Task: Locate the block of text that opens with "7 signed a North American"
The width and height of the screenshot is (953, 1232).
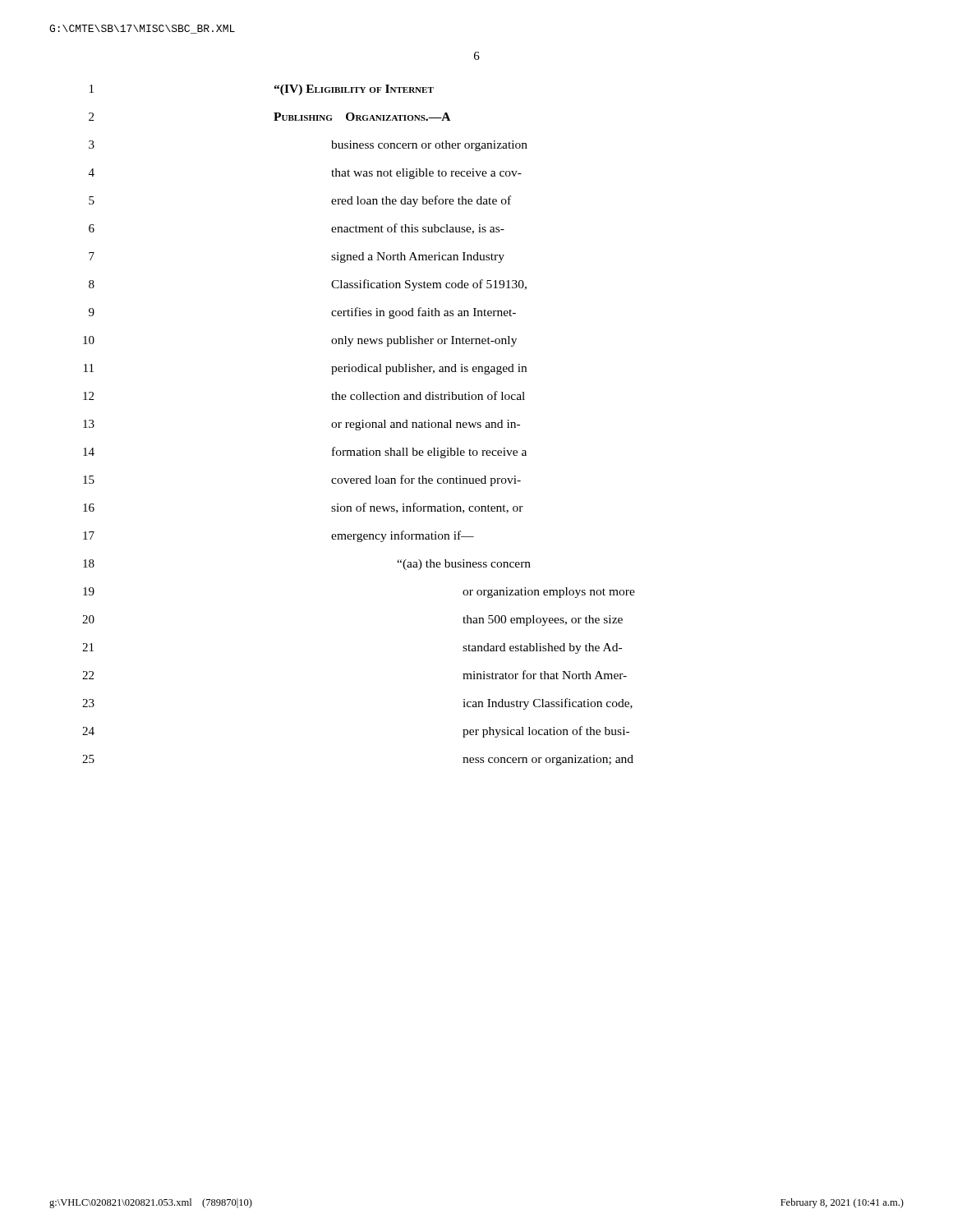Action: pos(476,257)
